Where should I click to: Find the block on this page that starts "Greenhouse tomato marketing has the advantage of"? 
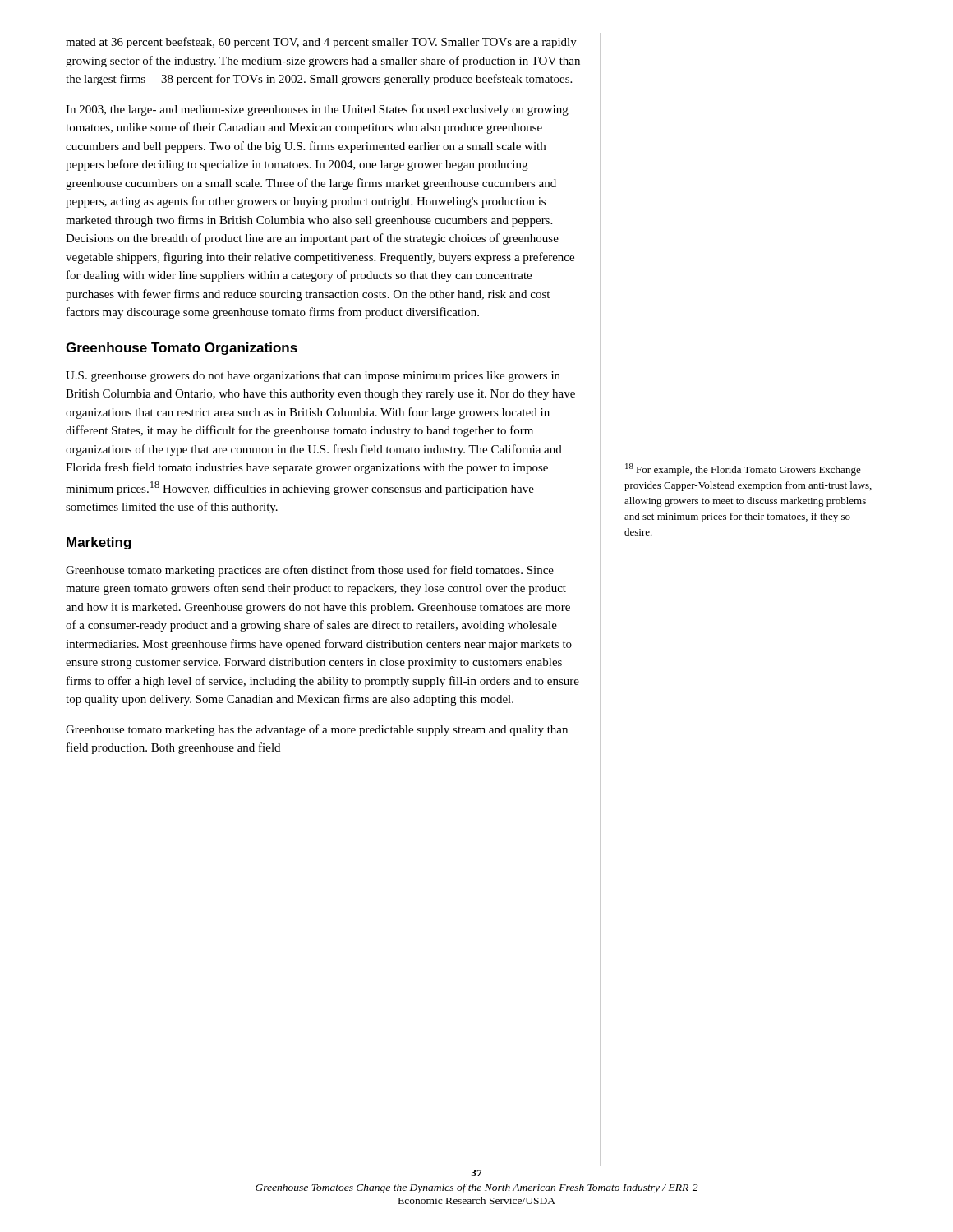(325, 738)
